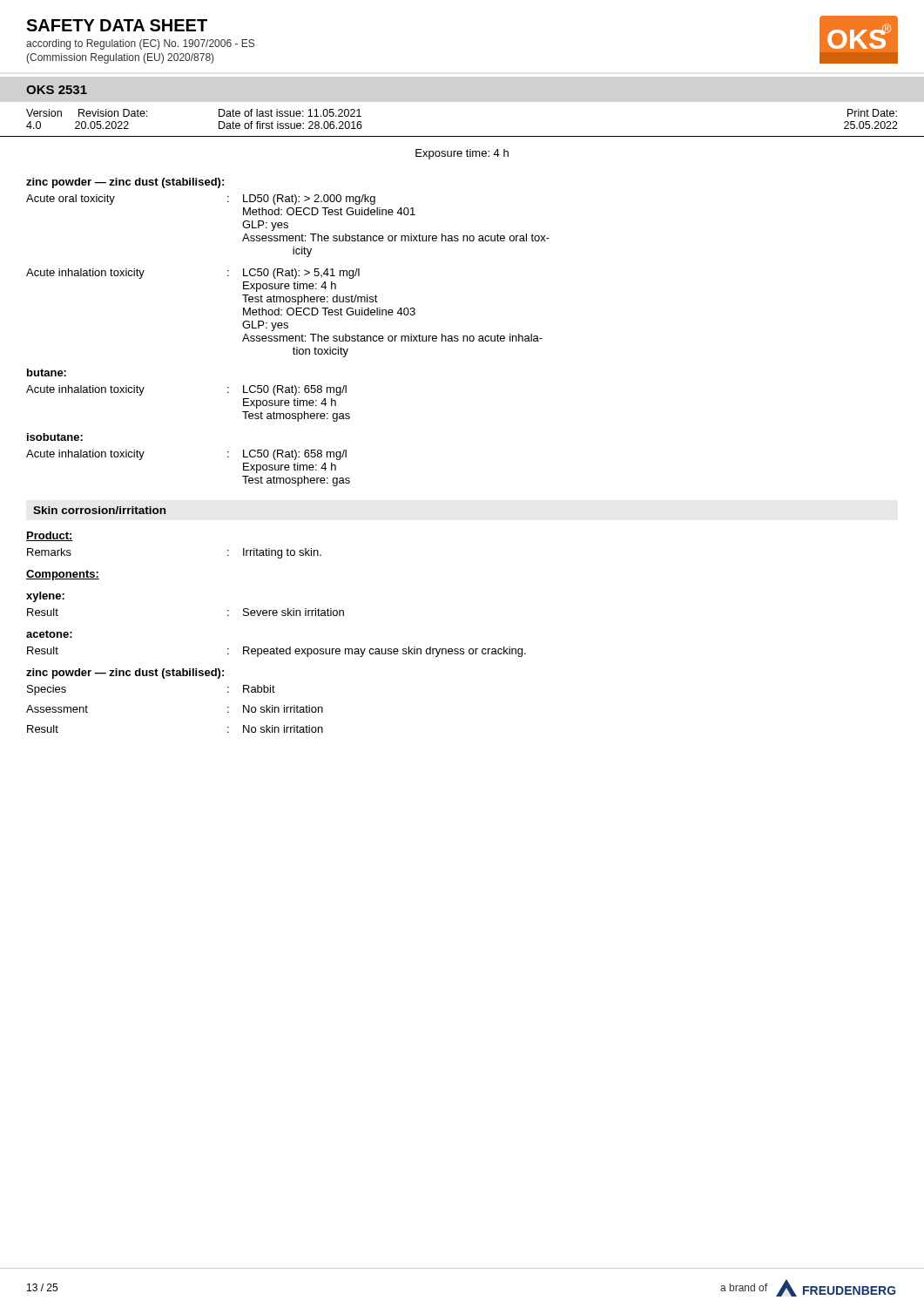Find the text containing "Result : Severe skin irritation"

(43, 612)
